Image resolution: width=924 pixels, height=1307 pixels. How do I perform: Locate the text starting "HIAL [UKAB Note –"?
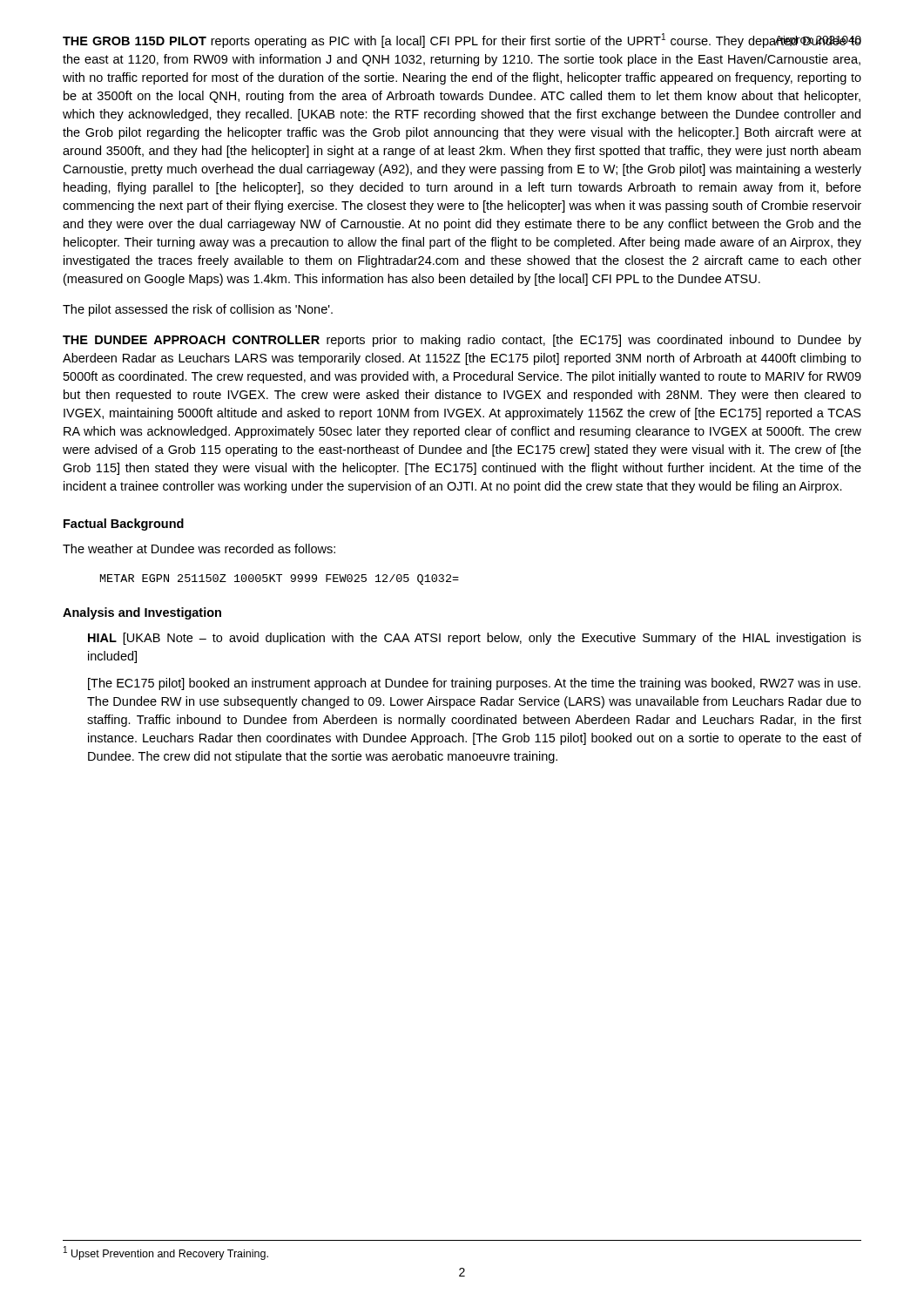click(x=474, y=647)
